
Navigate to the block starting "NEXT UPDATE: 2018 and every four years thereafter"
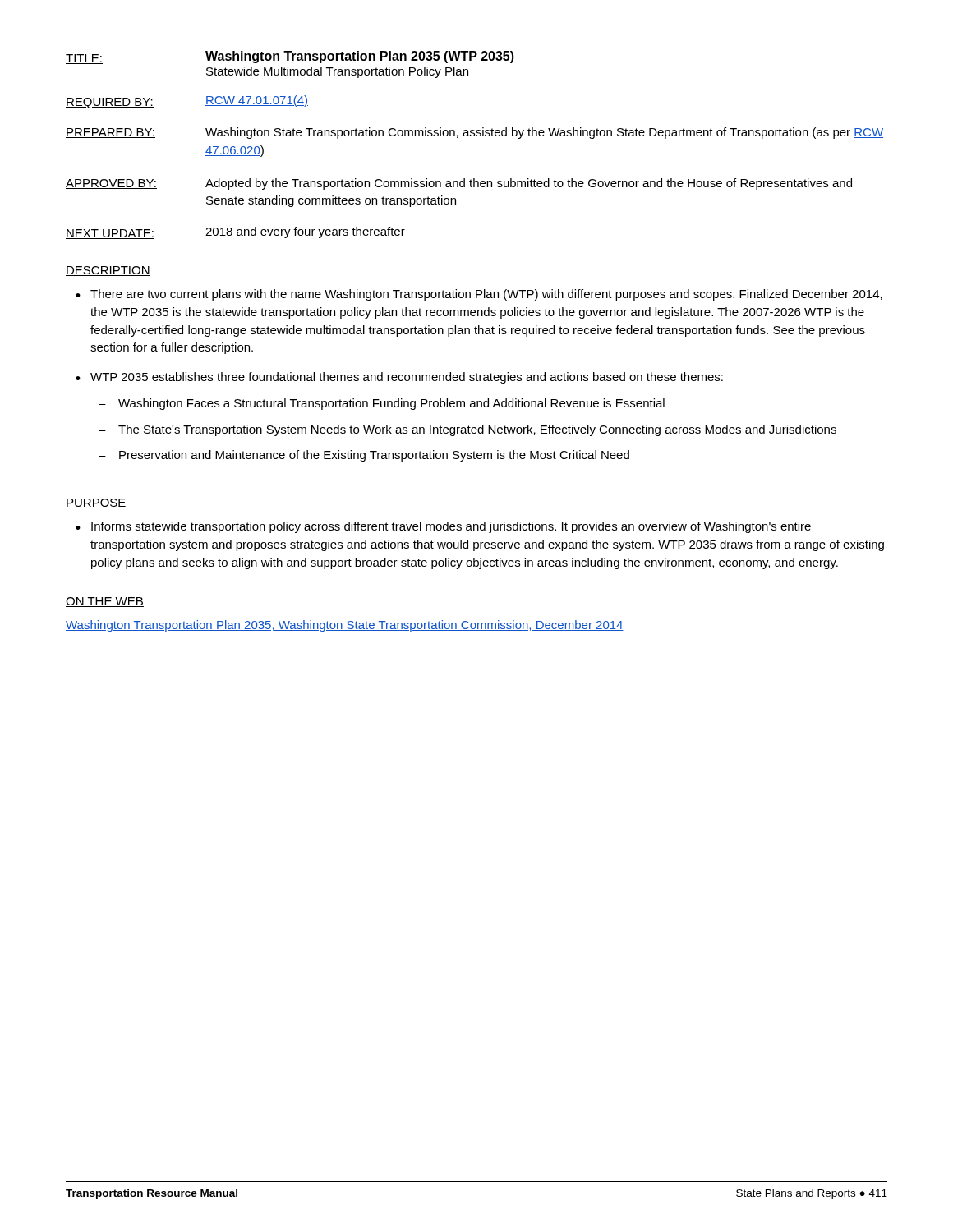(235, 233)
